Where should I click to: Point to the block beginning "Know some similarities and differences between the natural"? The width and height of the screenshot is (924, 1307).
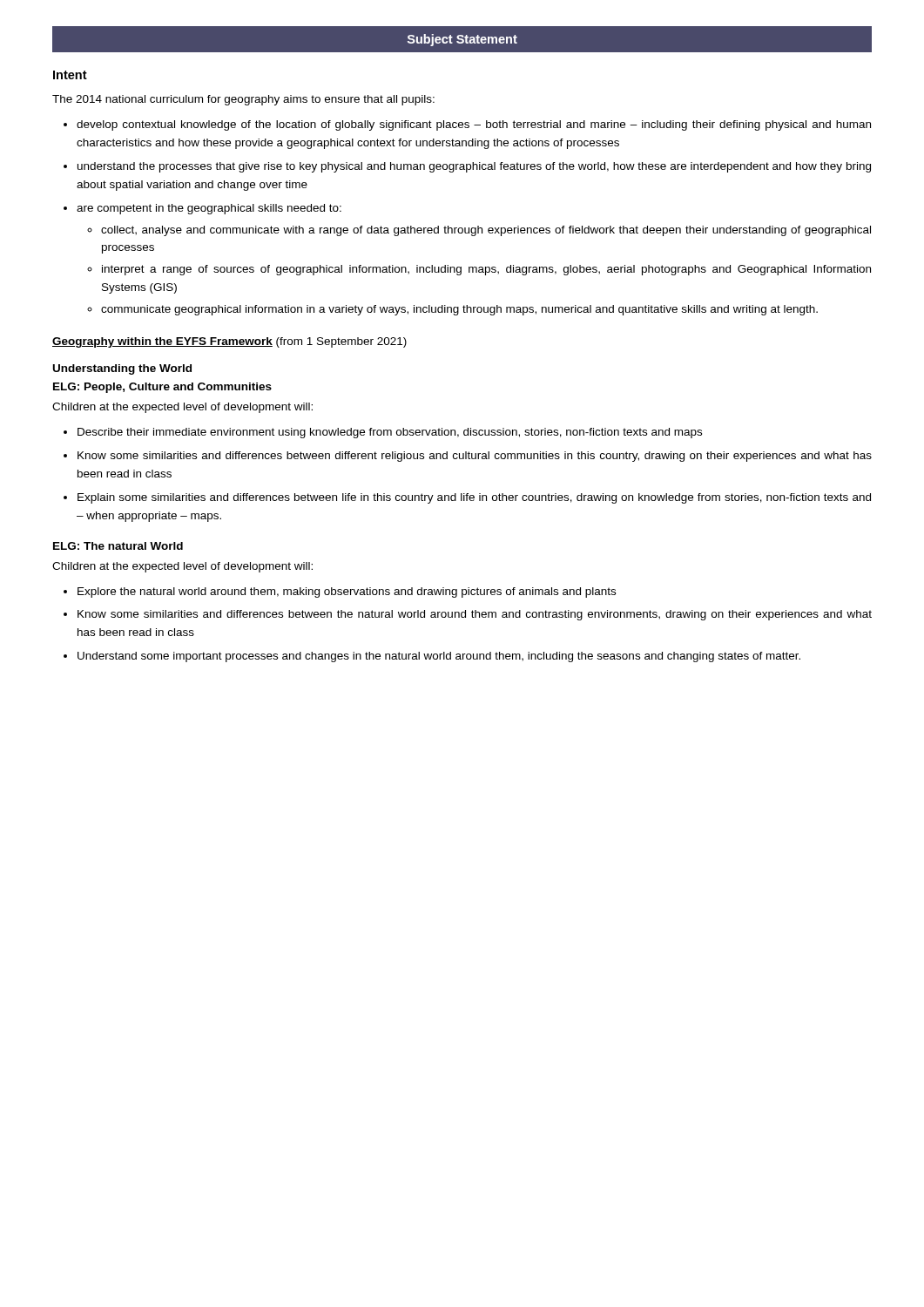tap(462, 624)
